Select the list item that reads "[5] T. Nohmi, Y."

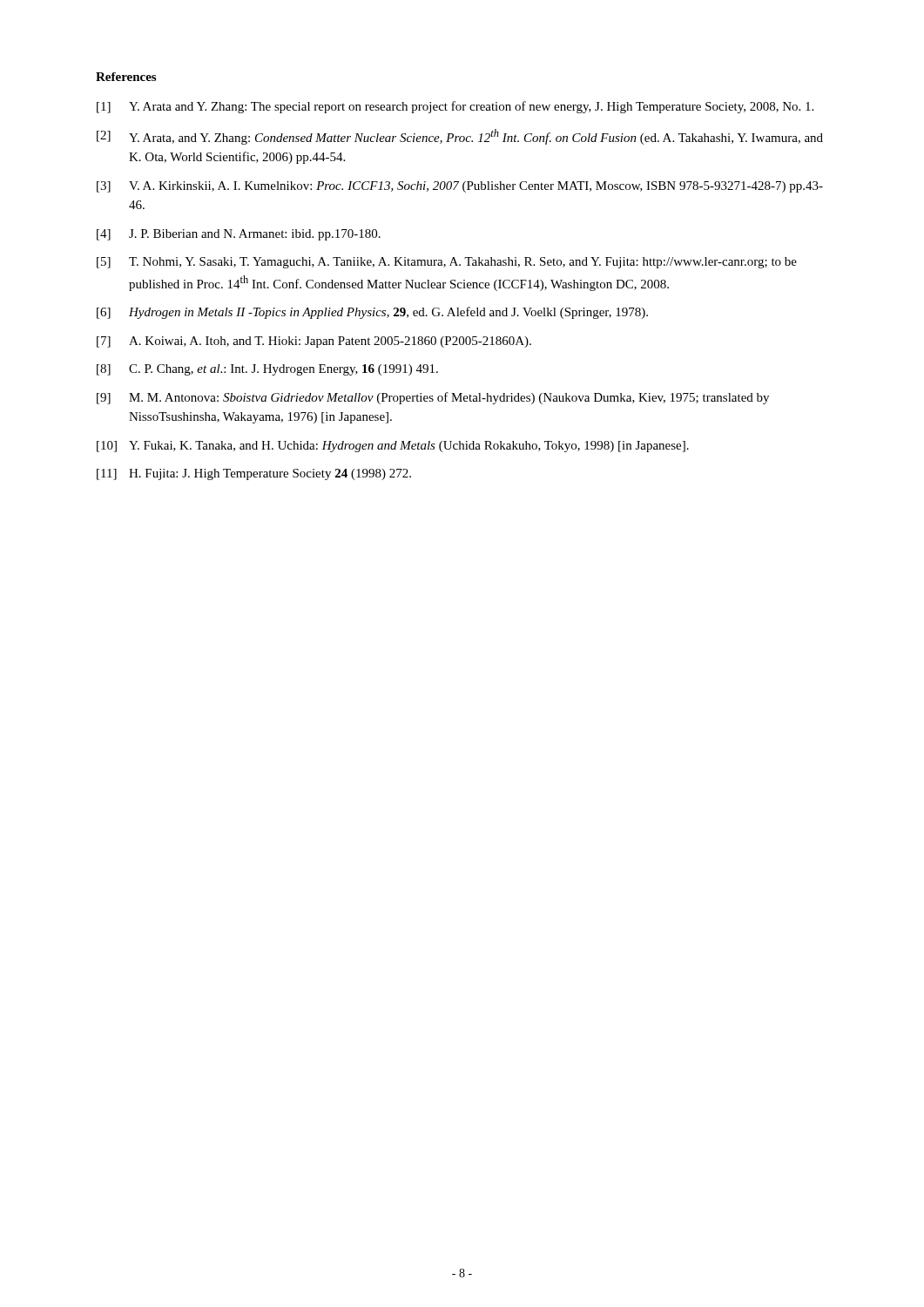click(462, 273)
